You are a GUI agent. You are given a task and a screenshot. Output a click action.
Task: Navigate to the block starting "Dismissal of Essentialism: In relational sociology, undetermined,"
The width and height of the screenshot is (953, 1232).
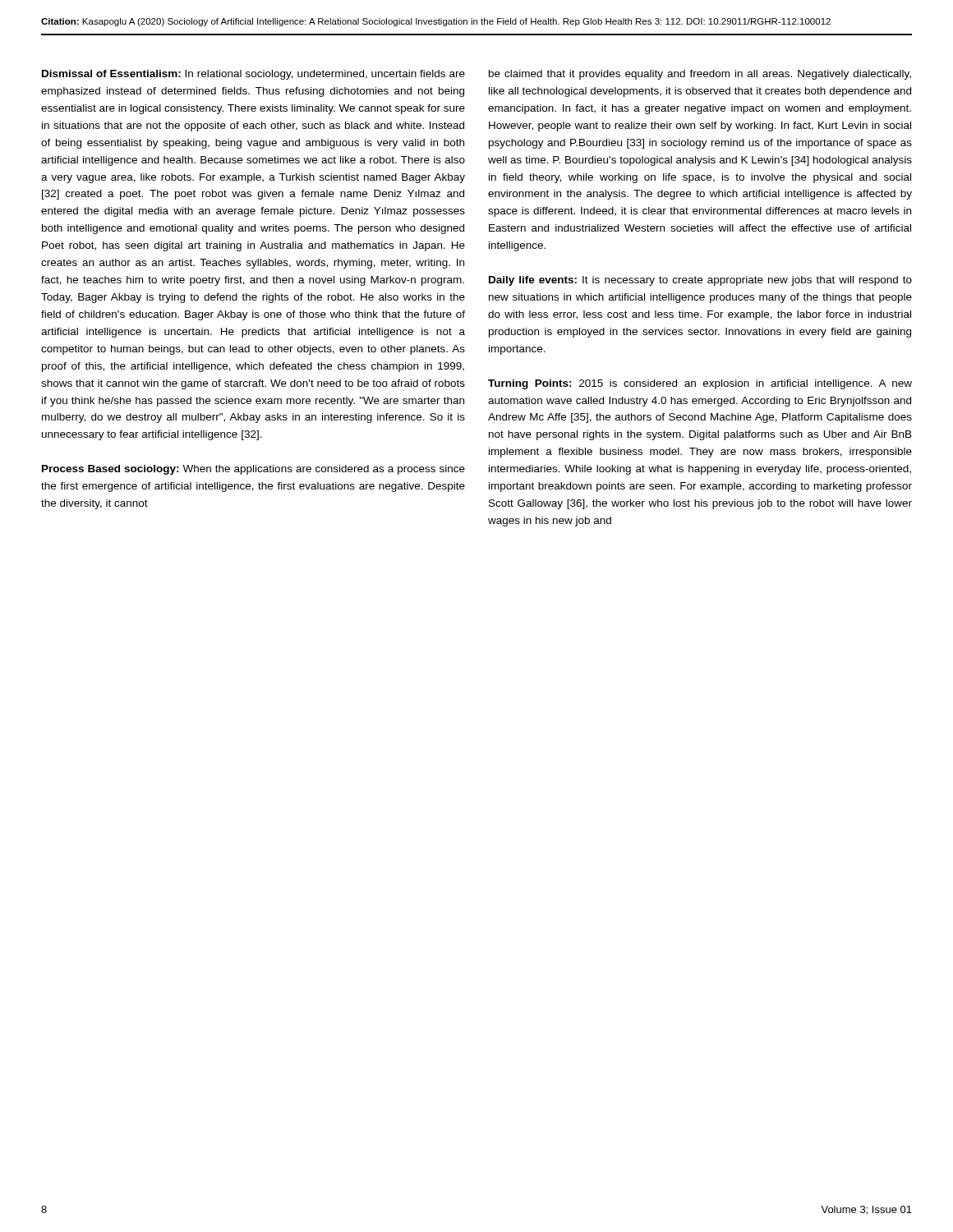(253, 255)
